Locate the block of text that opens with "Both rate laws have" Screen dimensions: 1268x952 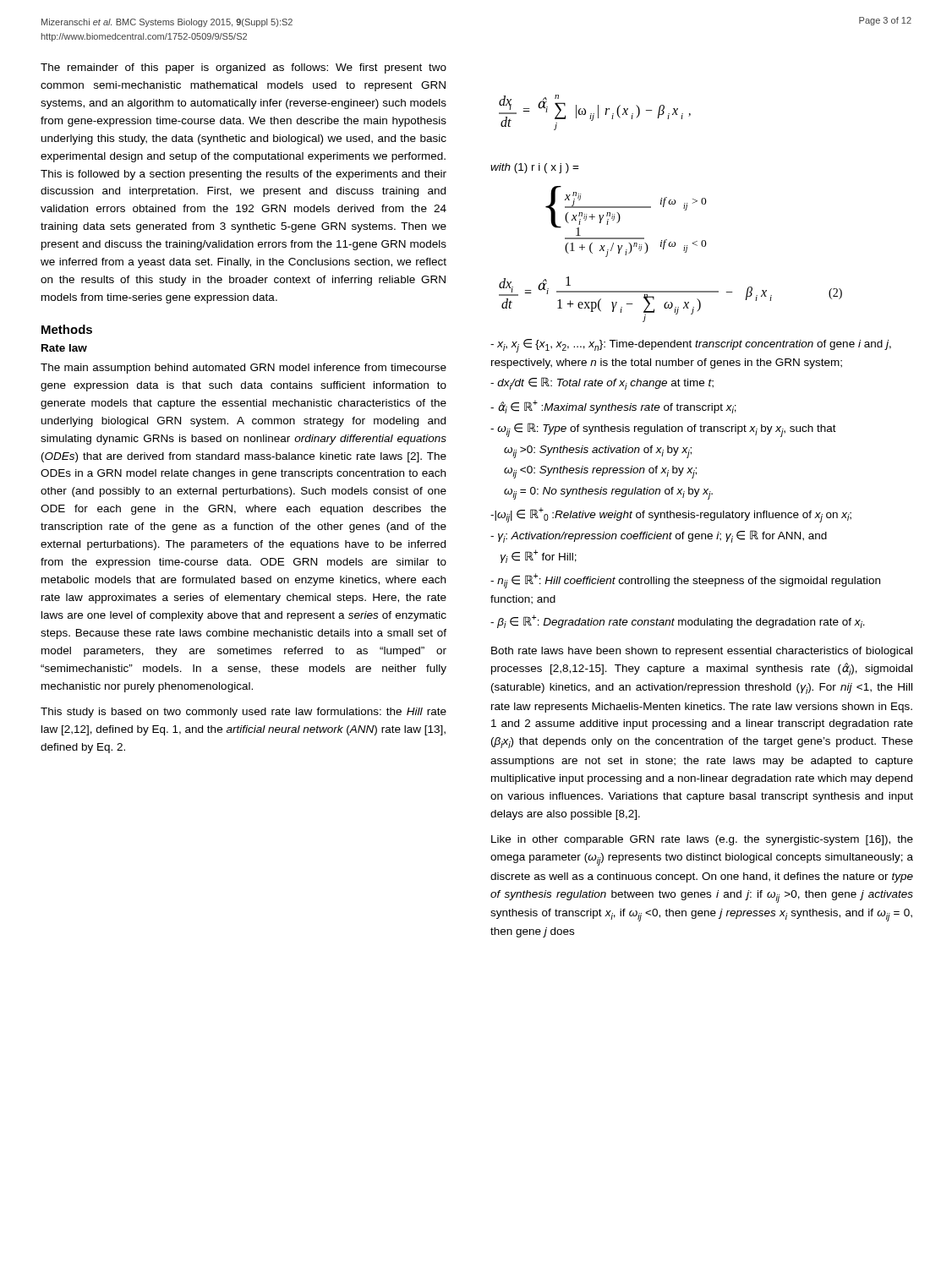[x=702, y=733]
